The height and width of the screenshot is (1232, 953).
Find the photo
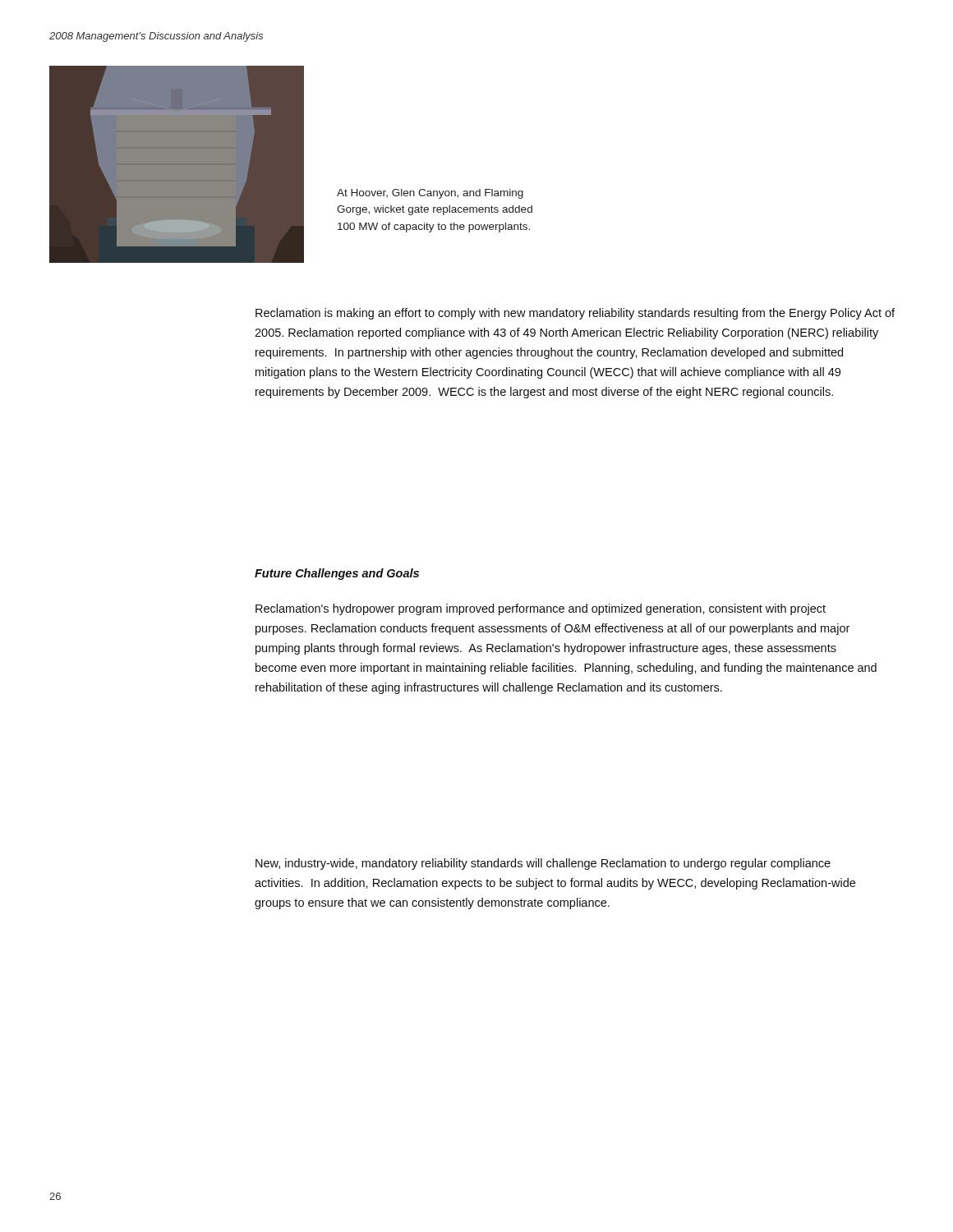[x=177, y=164]
